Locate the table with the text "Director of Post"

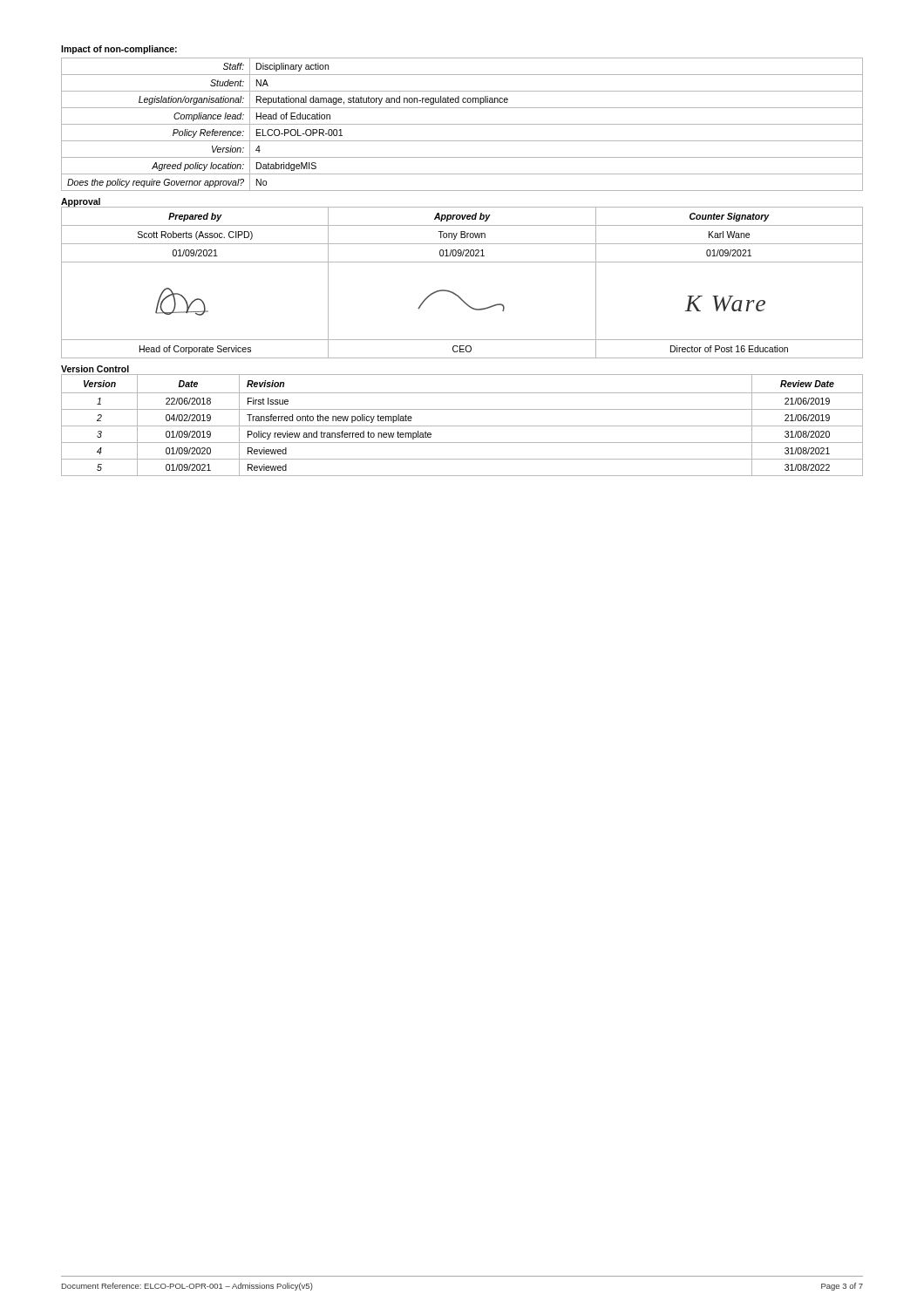pos(462,283)
